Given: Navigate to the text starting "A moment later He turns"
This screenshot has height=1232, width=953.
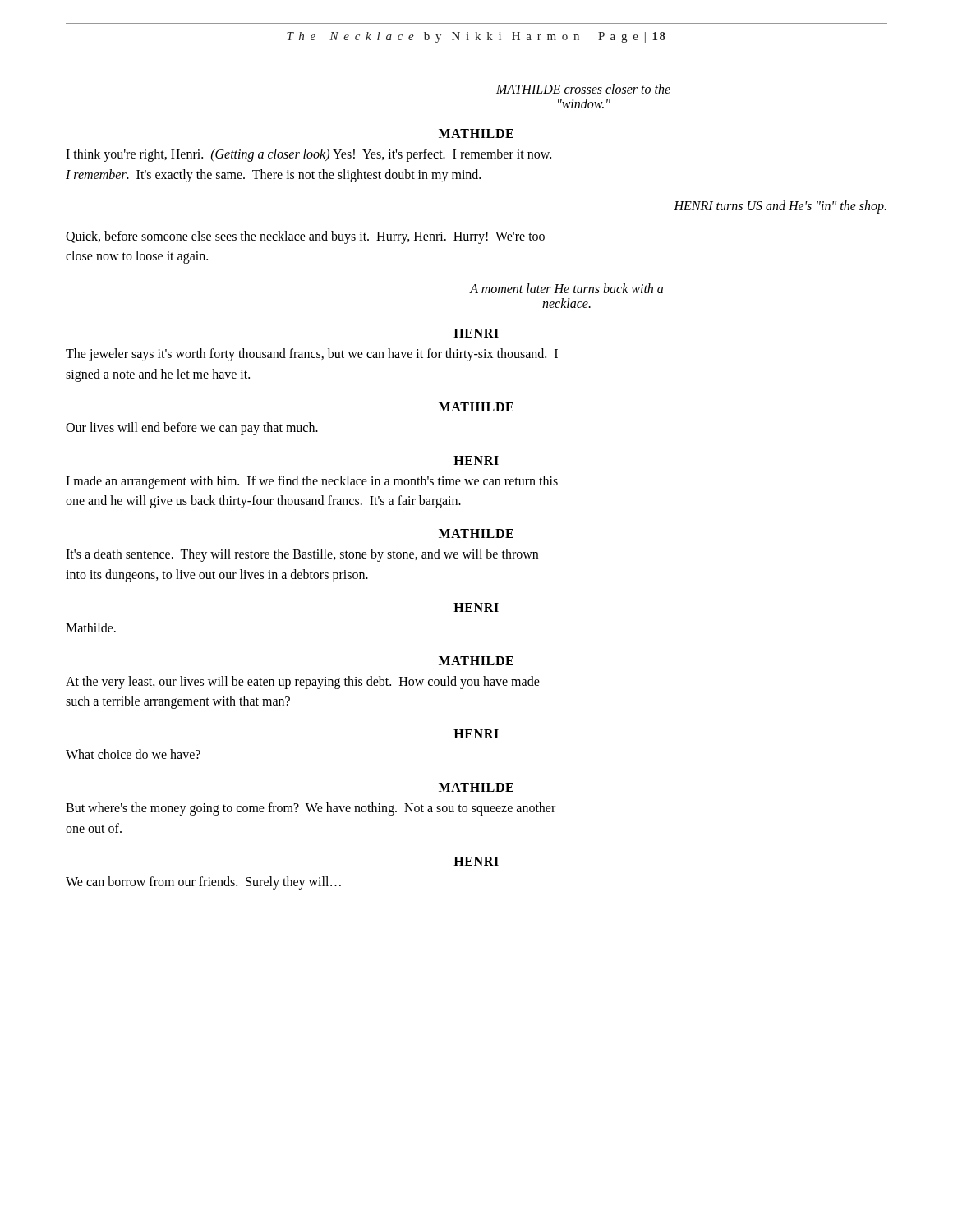Looking at the screenshot, I should click(567, 296).
